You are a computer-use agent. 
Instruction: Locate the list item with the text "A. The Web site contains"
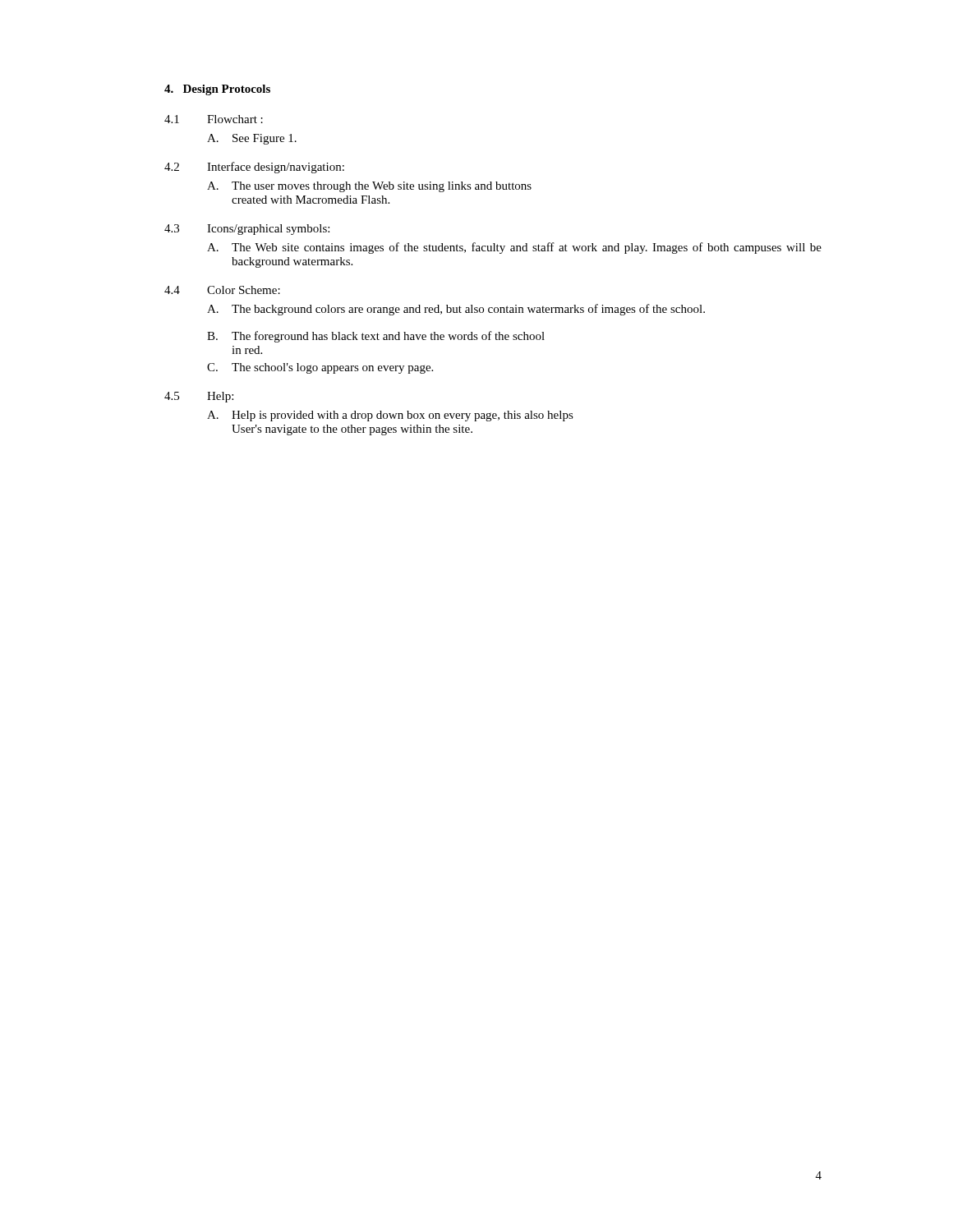pyautogui.click(x=514, y=255)
